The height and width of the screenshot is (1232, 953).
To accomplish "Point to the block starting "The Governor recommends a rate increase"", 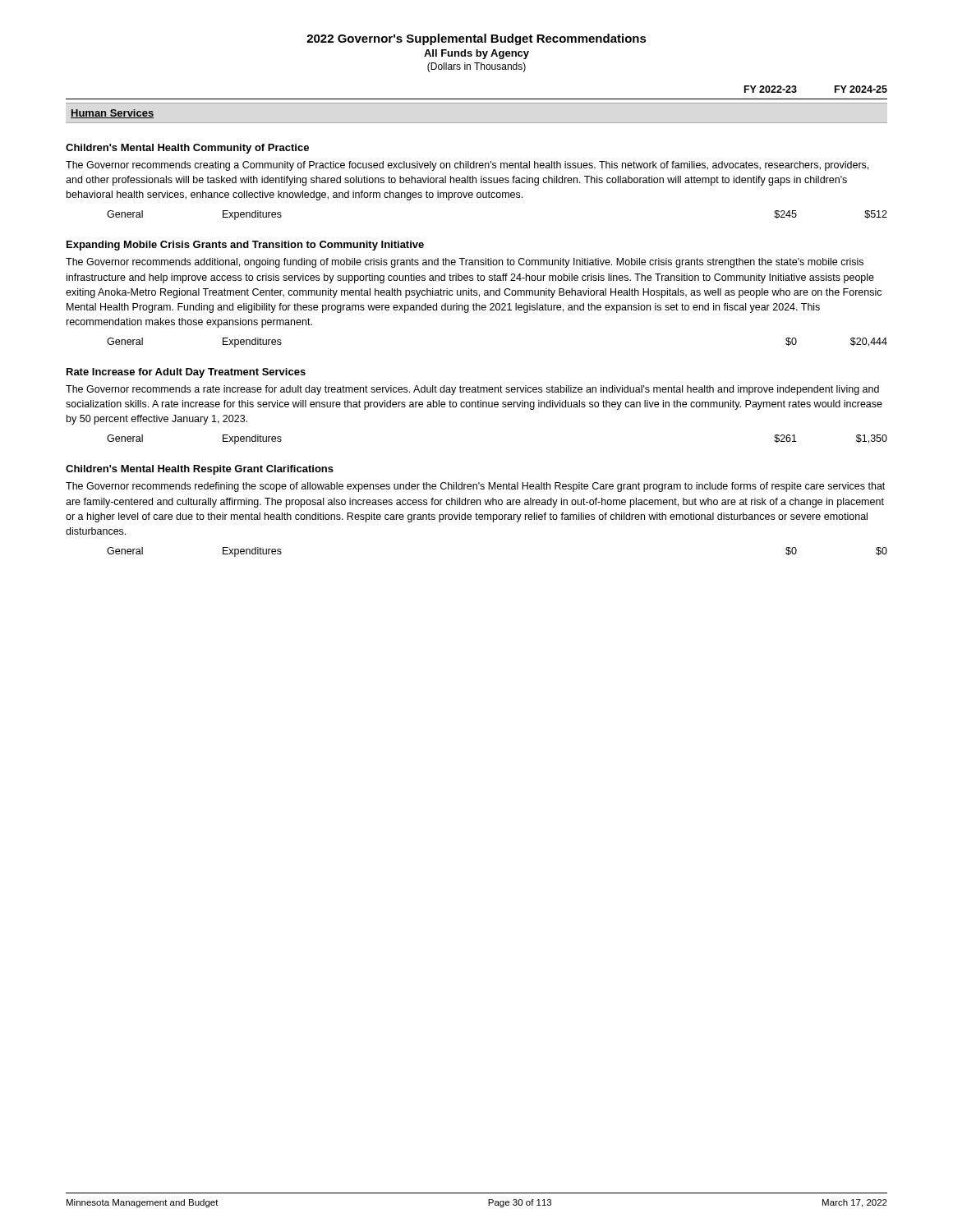I will (474, 404).
